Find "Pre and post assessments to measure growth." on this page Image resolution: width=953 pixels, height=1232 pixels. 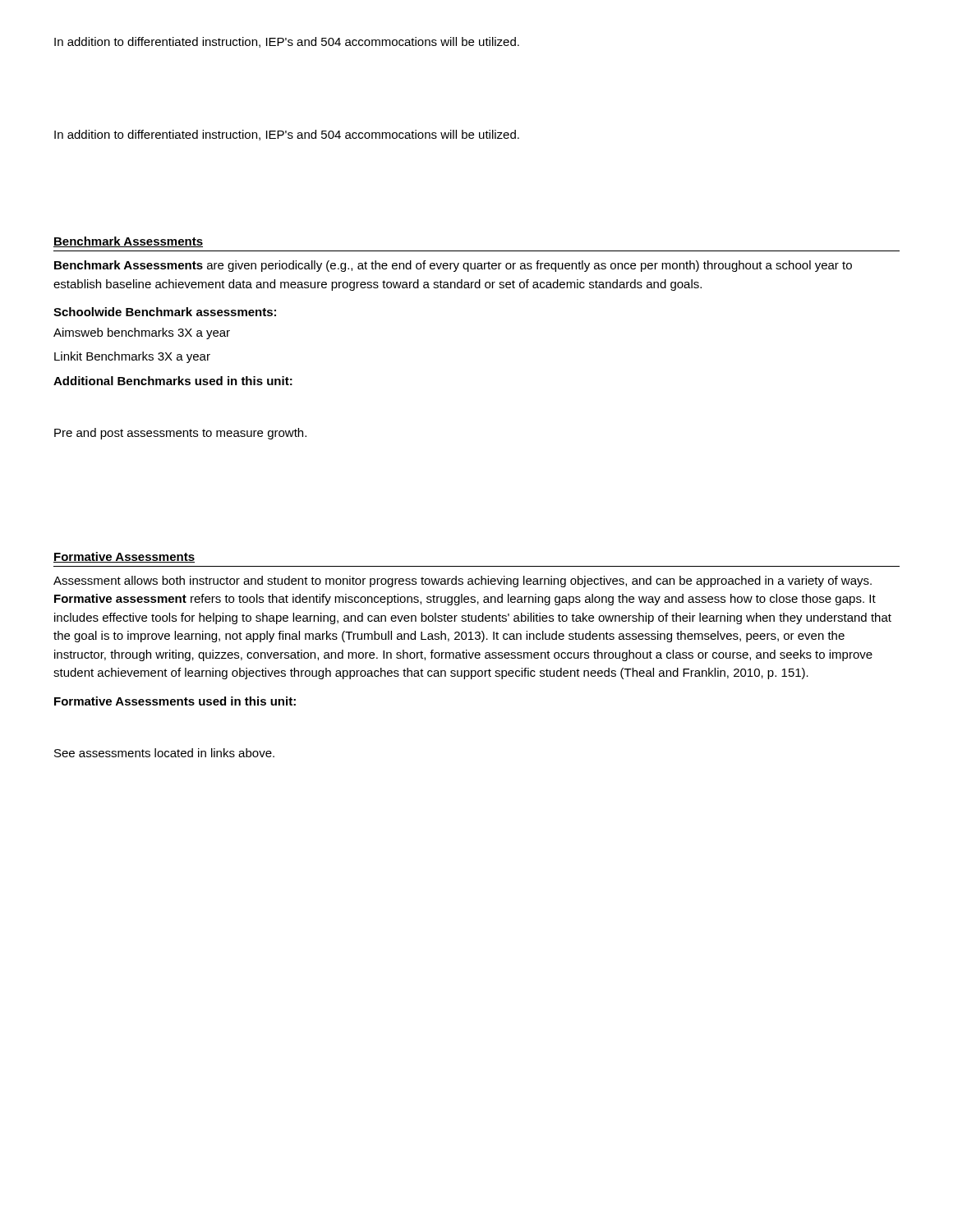[180, 432]
